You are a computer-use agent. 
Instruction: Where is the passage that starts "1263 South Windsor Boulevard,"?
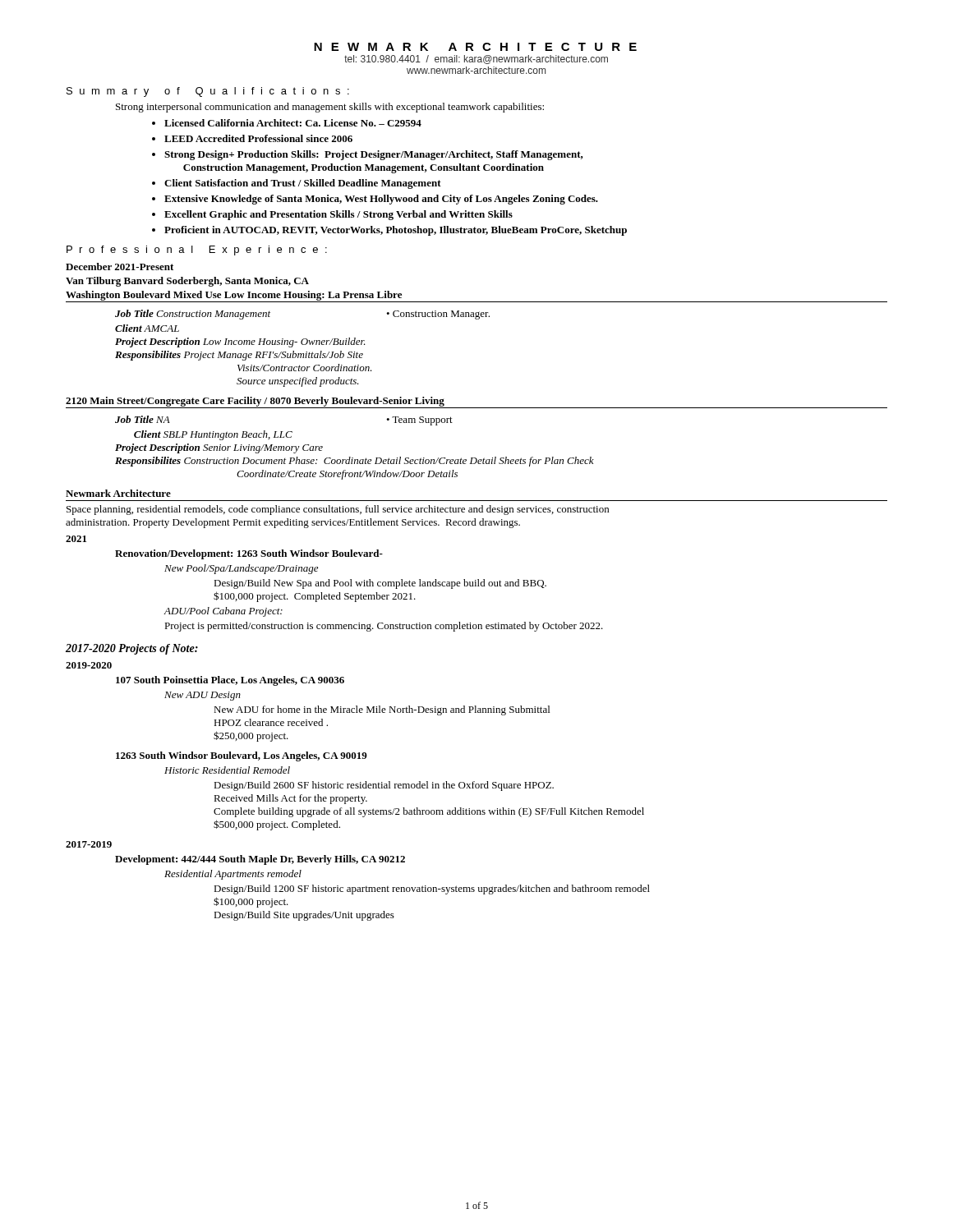[x=241, y=755]
